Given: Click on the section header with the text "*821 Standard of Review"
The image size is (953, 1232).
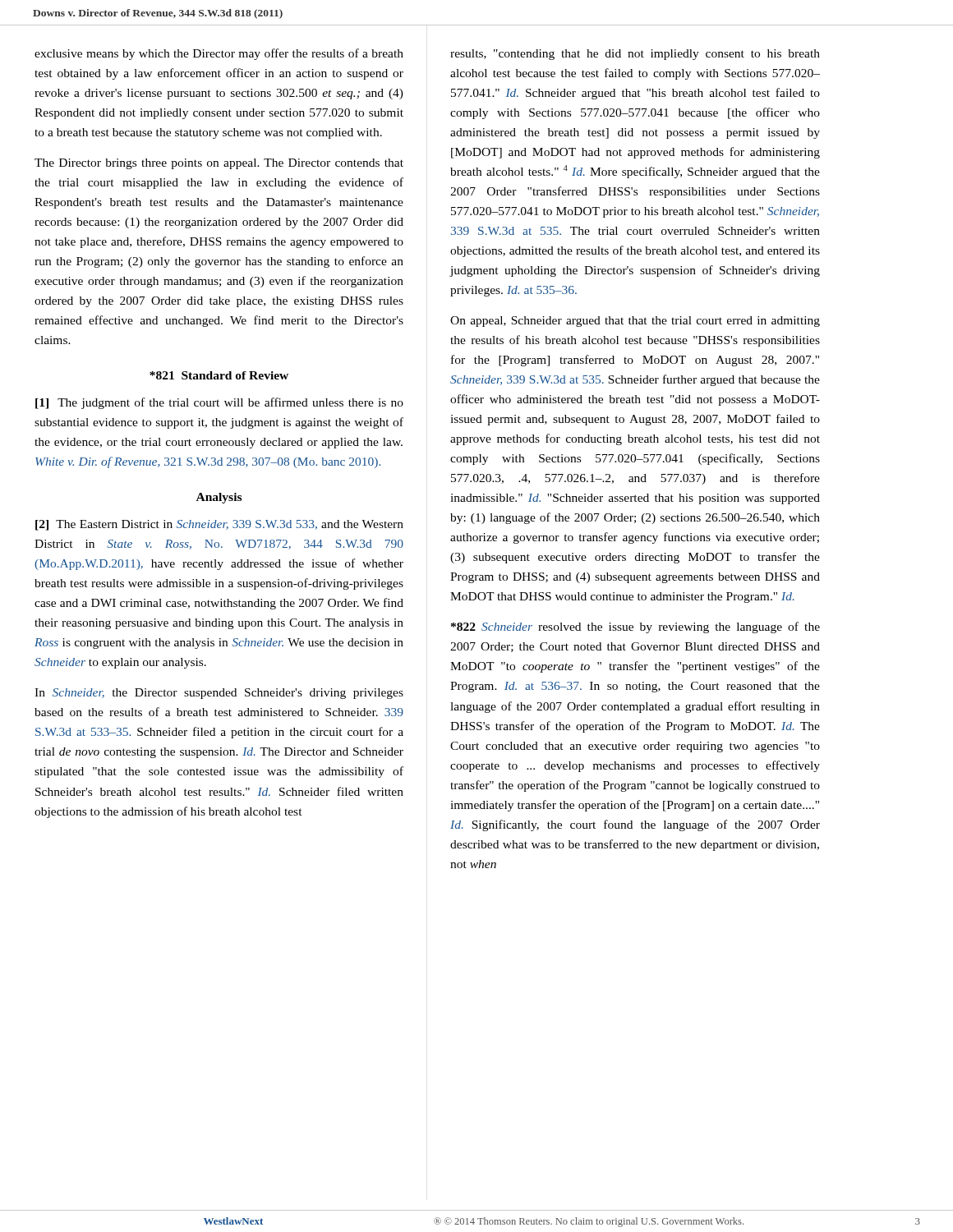Looking at the screenshot, I should (219, 375).
